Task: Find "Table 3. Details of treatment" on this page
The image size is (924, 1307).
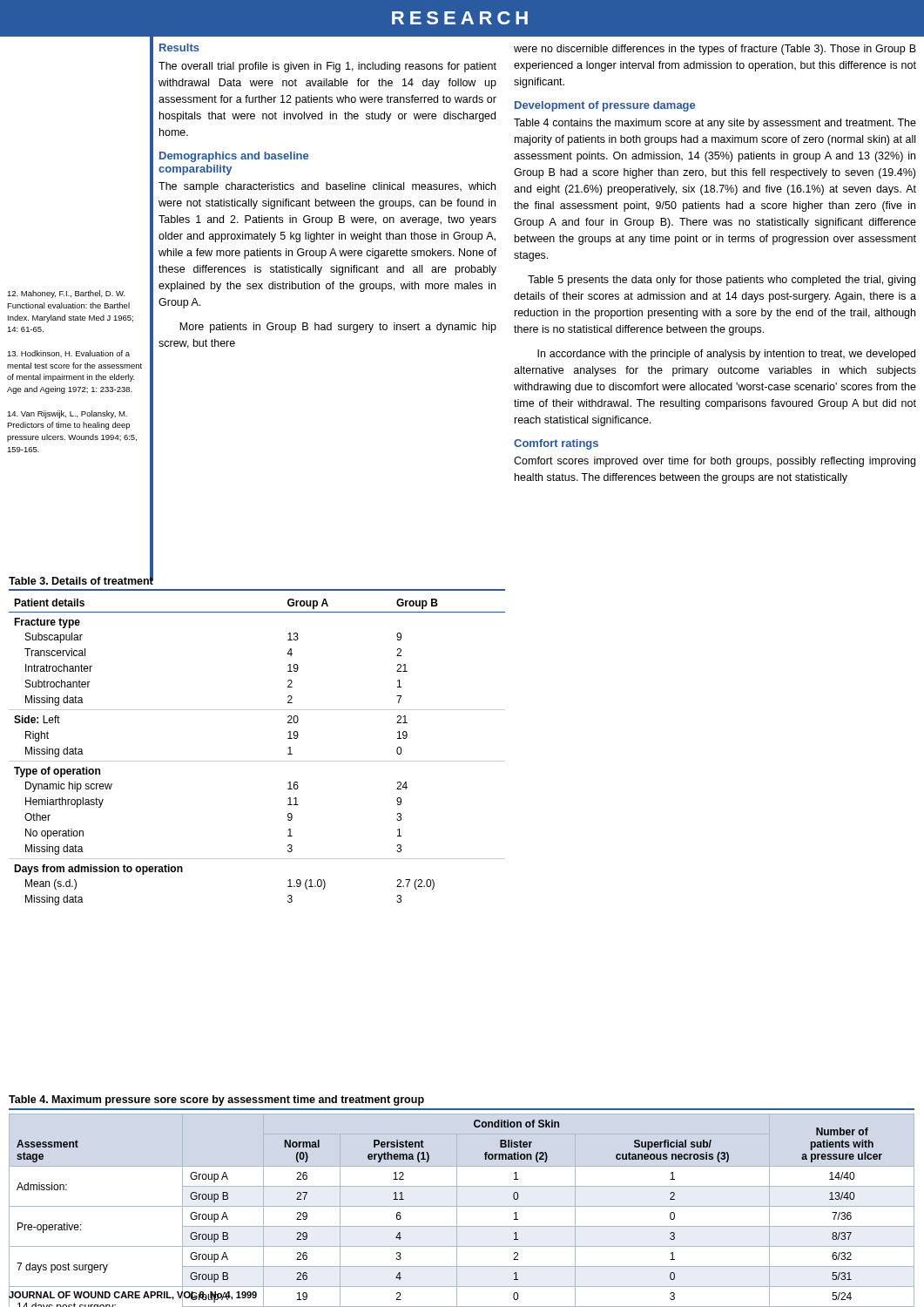Action: pyautogui.click(x=81, y=581)
